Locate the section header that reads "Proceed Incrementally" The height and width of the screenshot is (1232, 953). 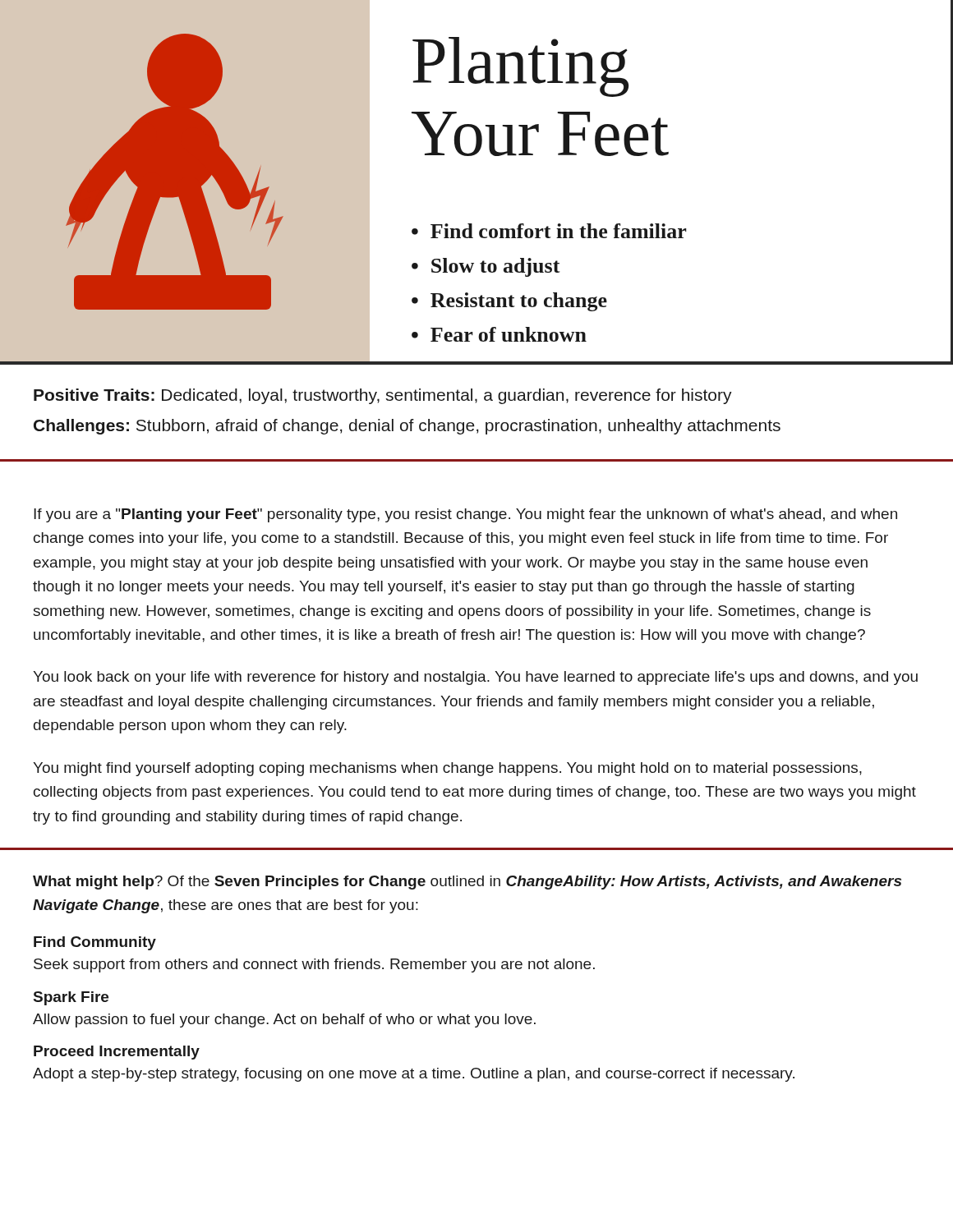pos(116,1051)
